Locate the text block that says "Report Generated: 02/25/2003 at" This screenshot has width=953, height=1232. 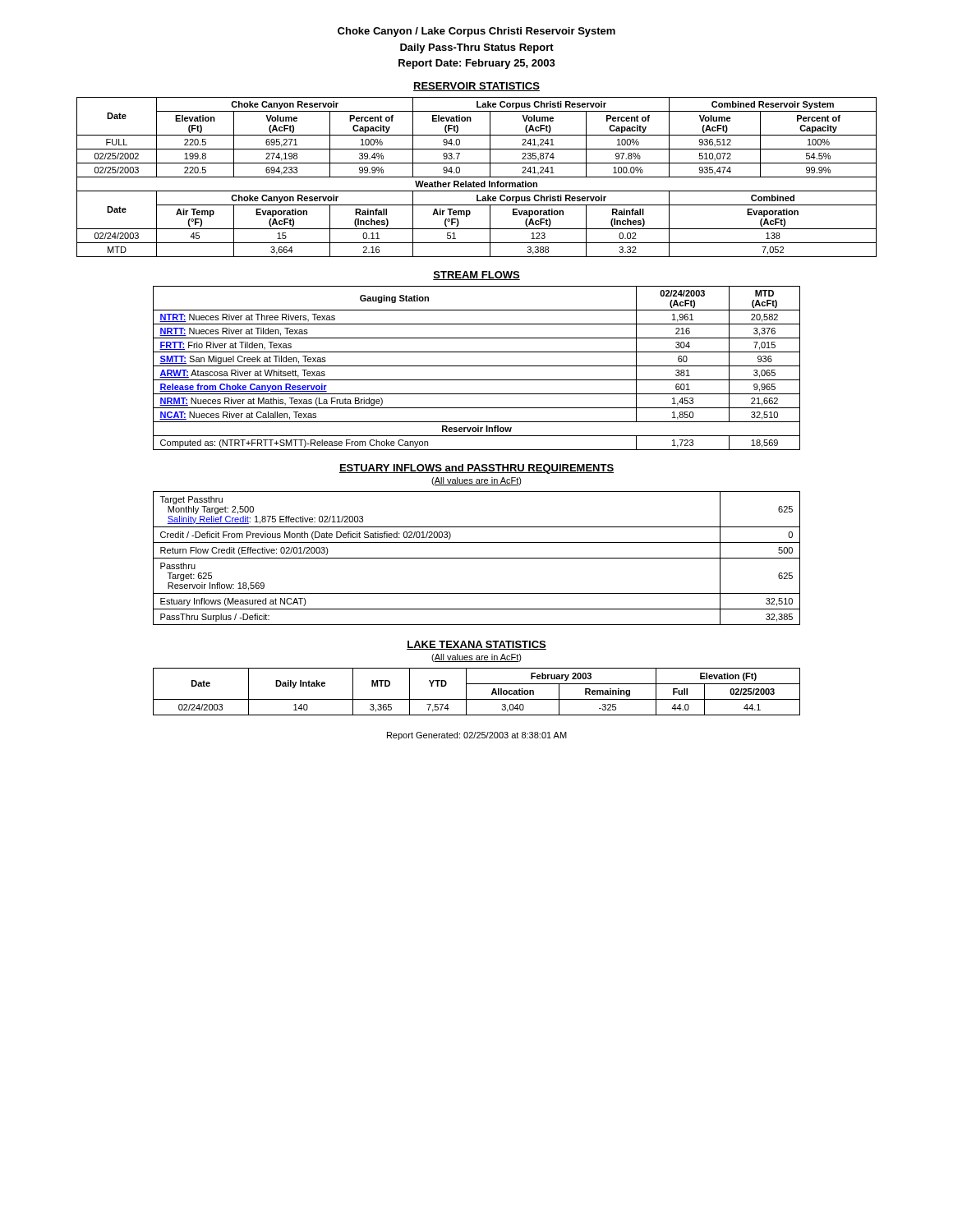tap(476, 735)
